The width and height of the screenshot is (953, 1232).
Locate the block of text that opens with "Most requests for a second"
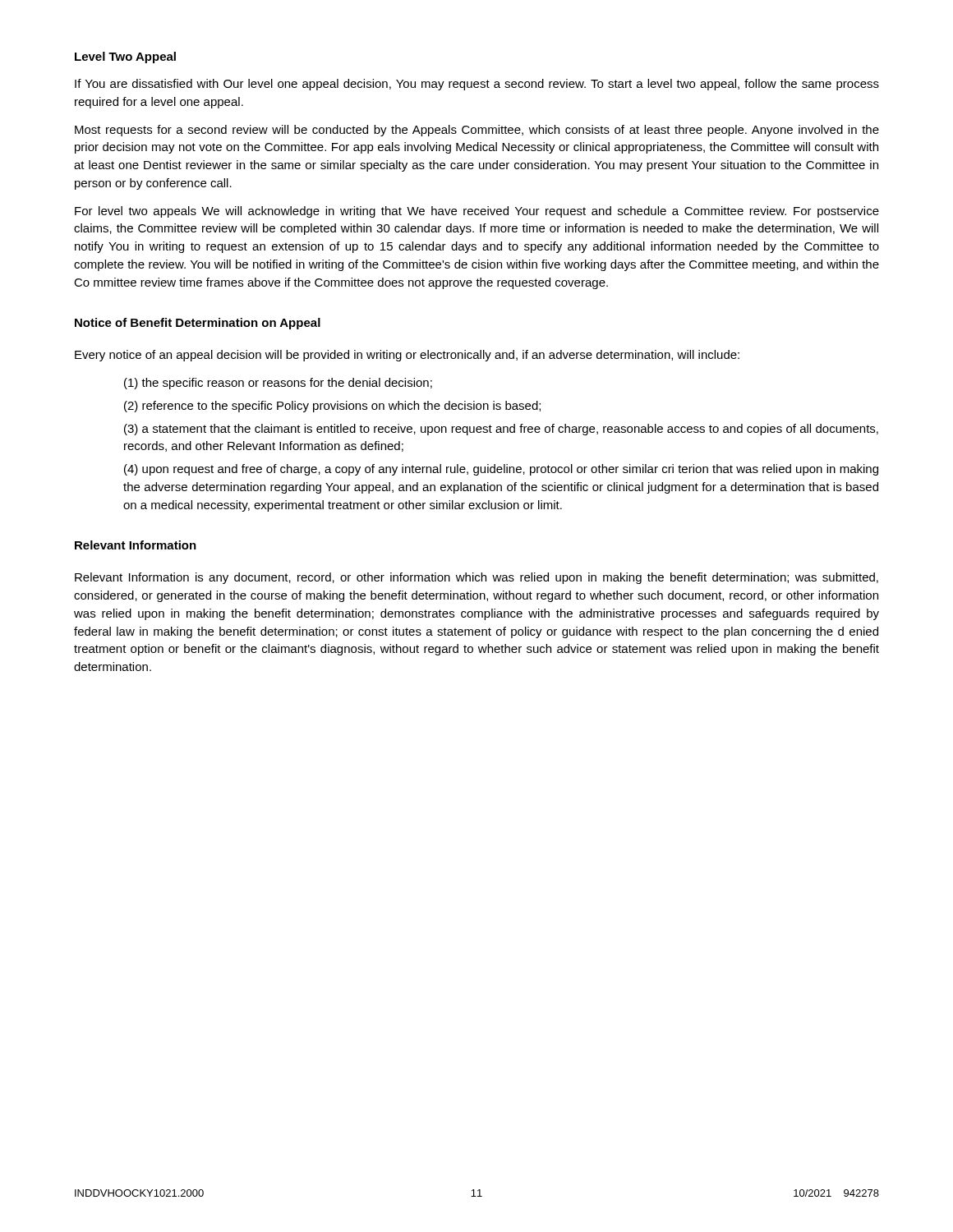click(x=476, y=156)
